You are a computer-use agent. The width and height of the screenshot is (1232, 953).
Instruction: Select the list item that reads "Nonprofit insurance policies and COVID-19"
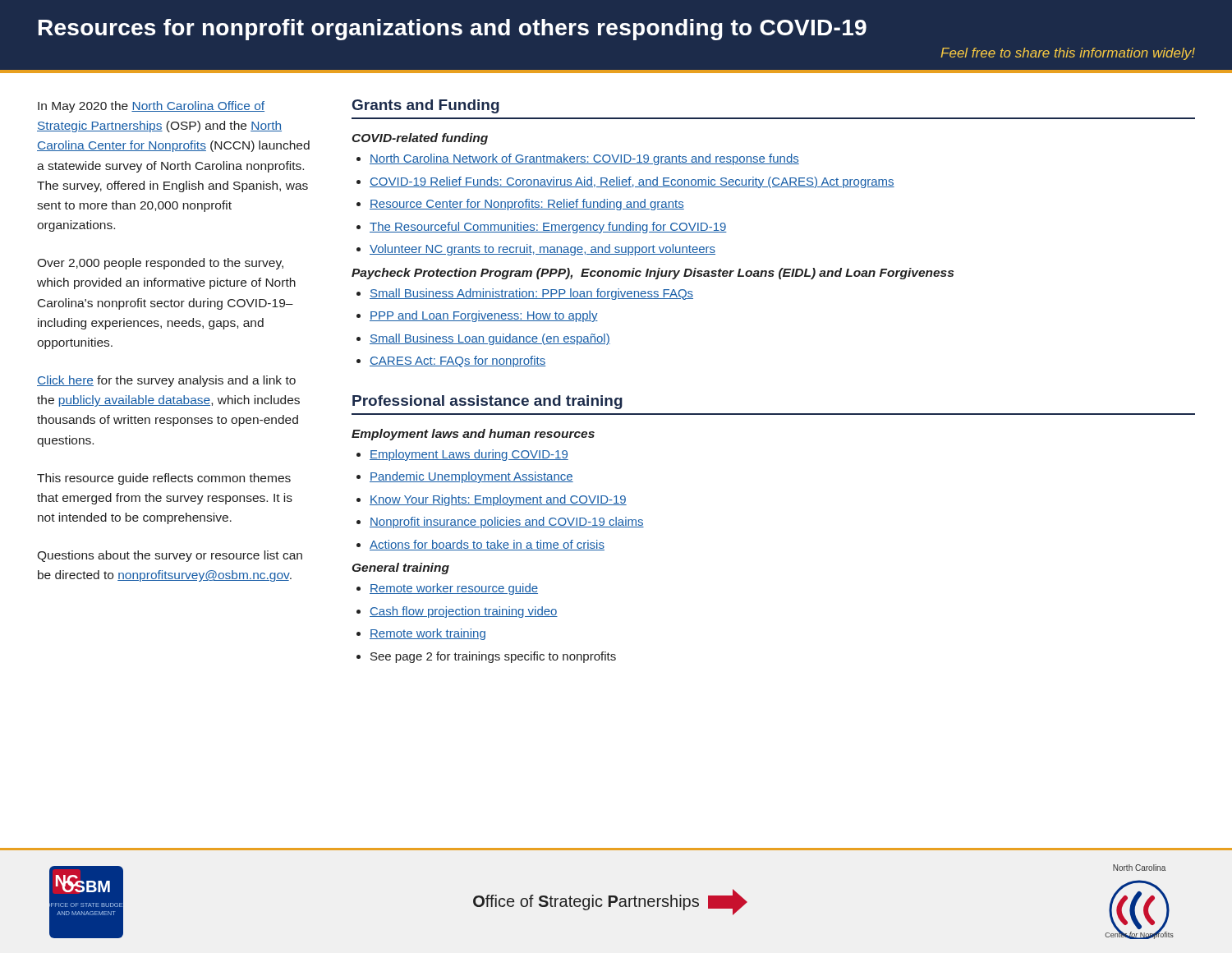(x=507, y=521)
